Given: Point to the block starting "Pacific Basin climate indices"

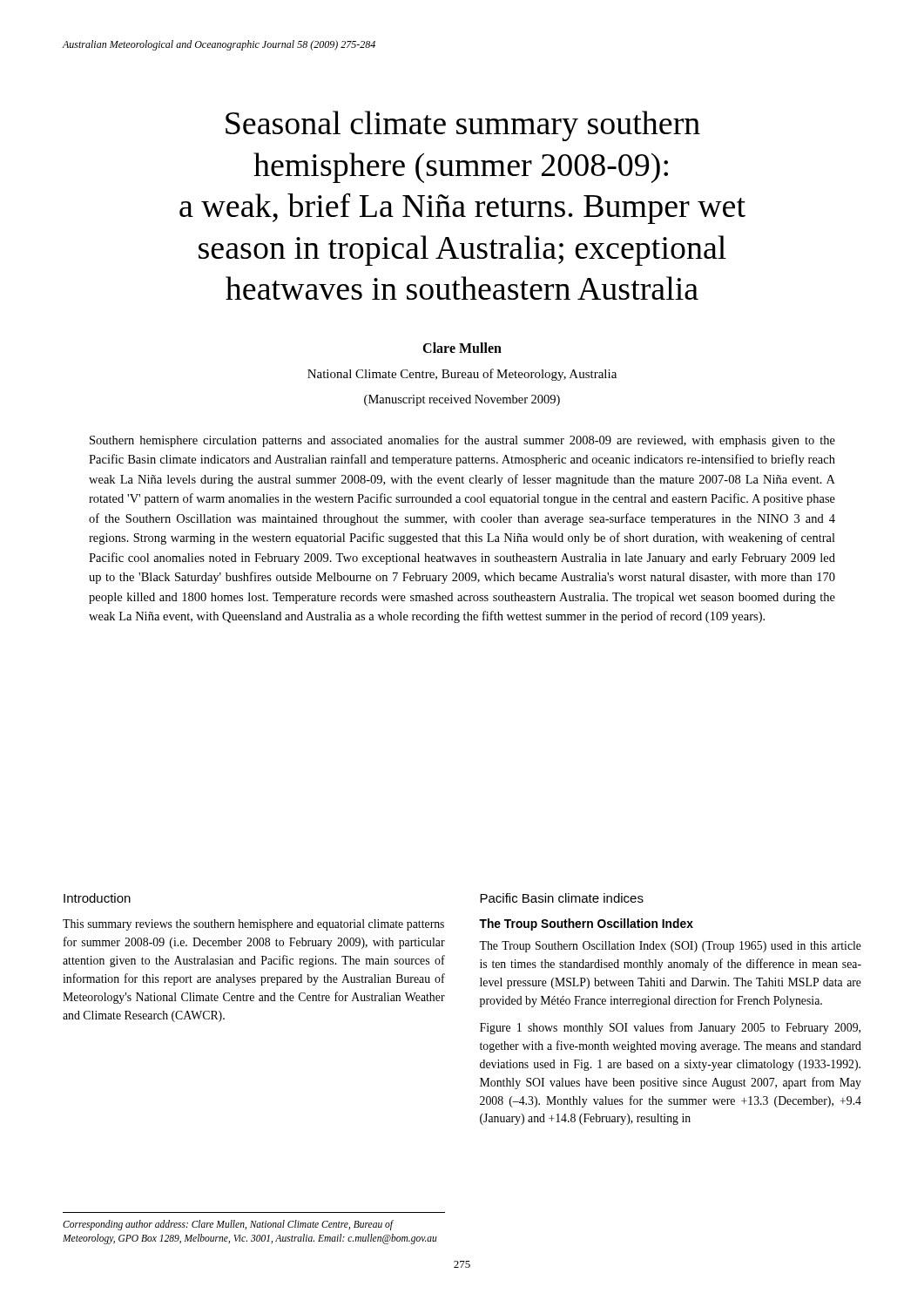Looking at the screenshot, I should (x=562, y=898).
